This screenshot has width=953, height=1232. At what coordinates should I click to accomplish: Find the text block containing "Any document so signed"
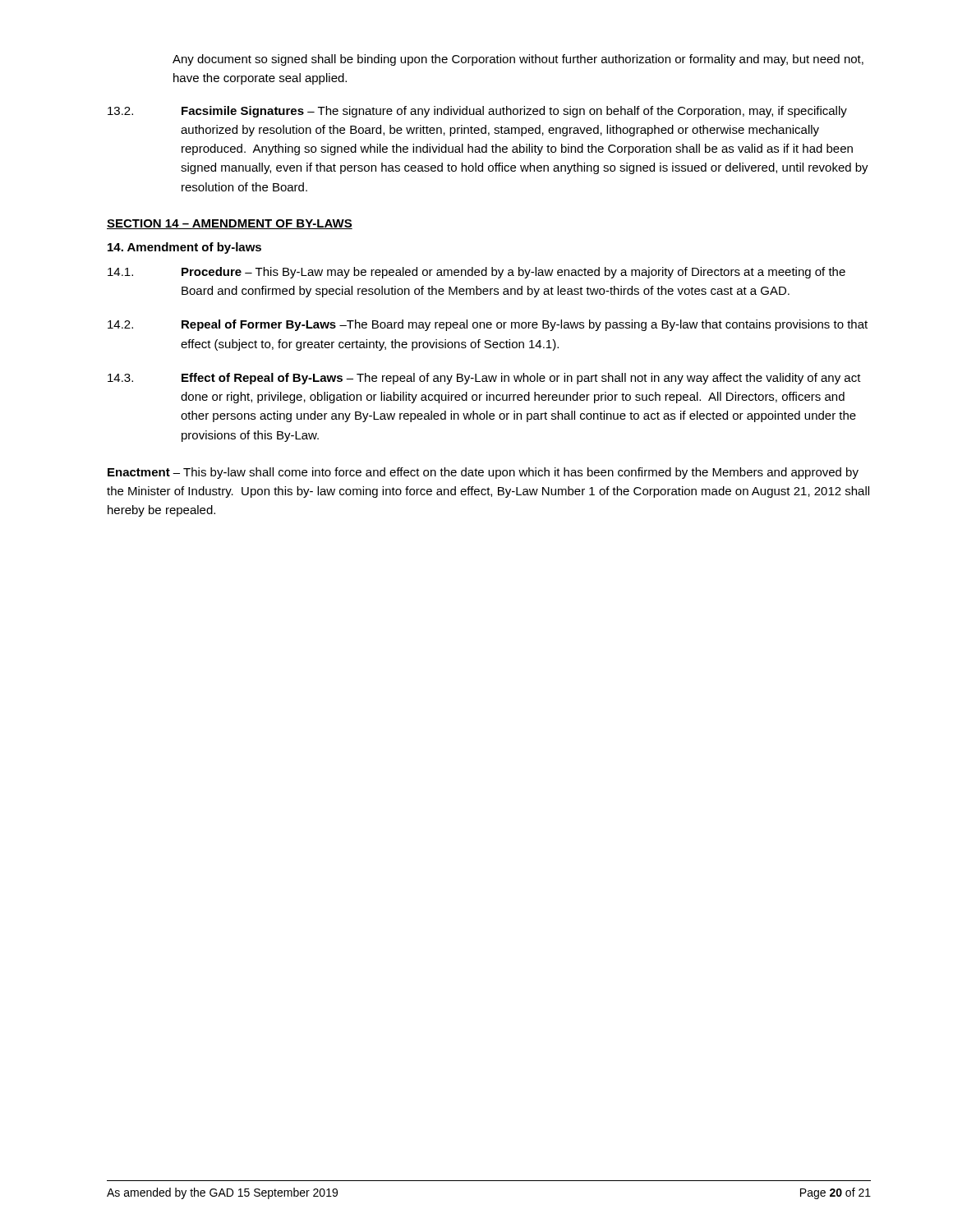point(518,68)
